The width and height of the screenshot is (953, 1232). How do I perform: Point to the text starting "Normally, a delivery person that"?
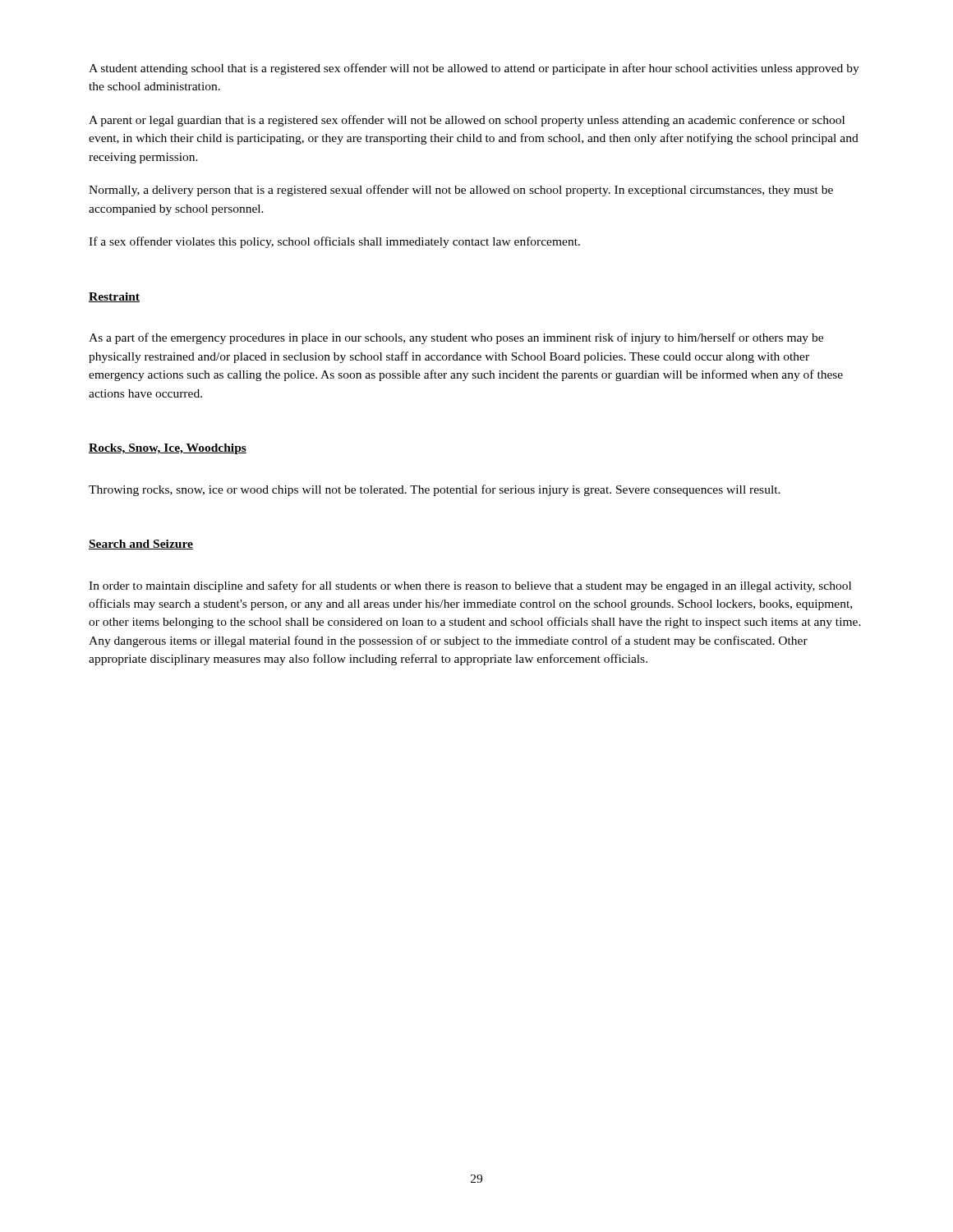pyautogui.click(x=461, y=199)
